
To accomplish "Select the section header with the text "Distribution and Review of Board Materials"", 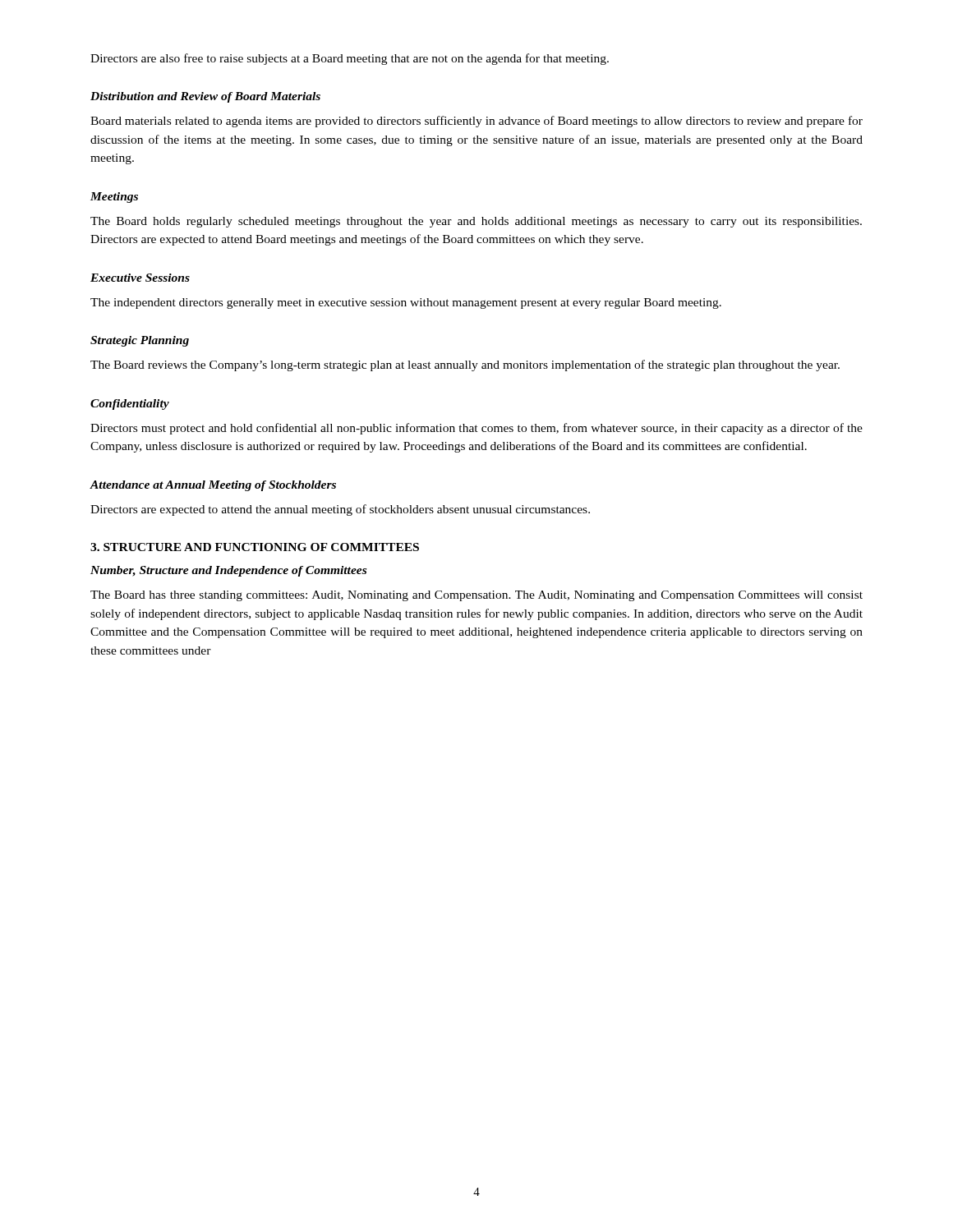I will click(x=205, y=97).
